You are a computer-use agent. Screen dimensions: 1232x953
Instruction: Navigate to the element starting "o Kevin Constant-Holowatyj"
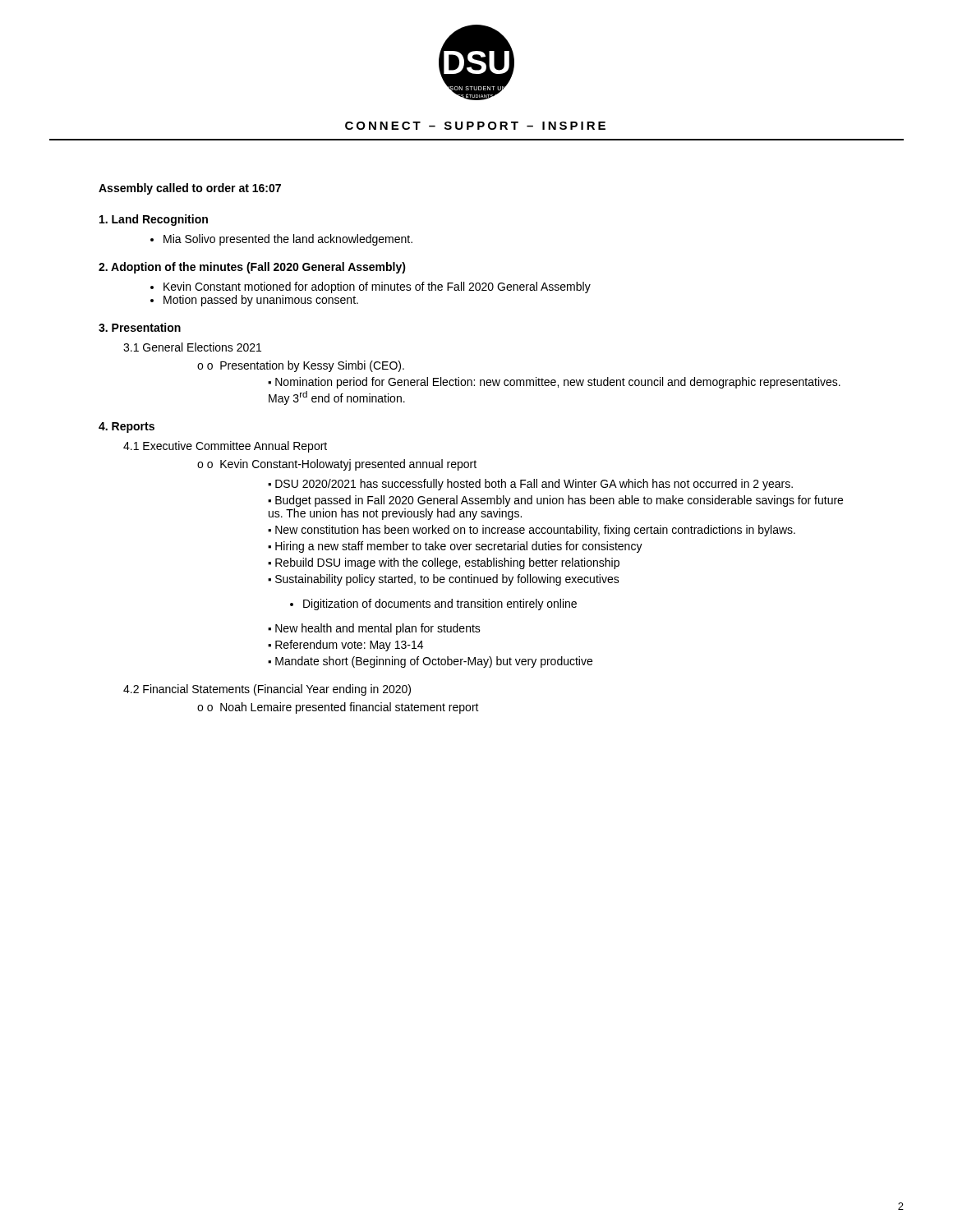pyautogui.click(x=342, y=464)
